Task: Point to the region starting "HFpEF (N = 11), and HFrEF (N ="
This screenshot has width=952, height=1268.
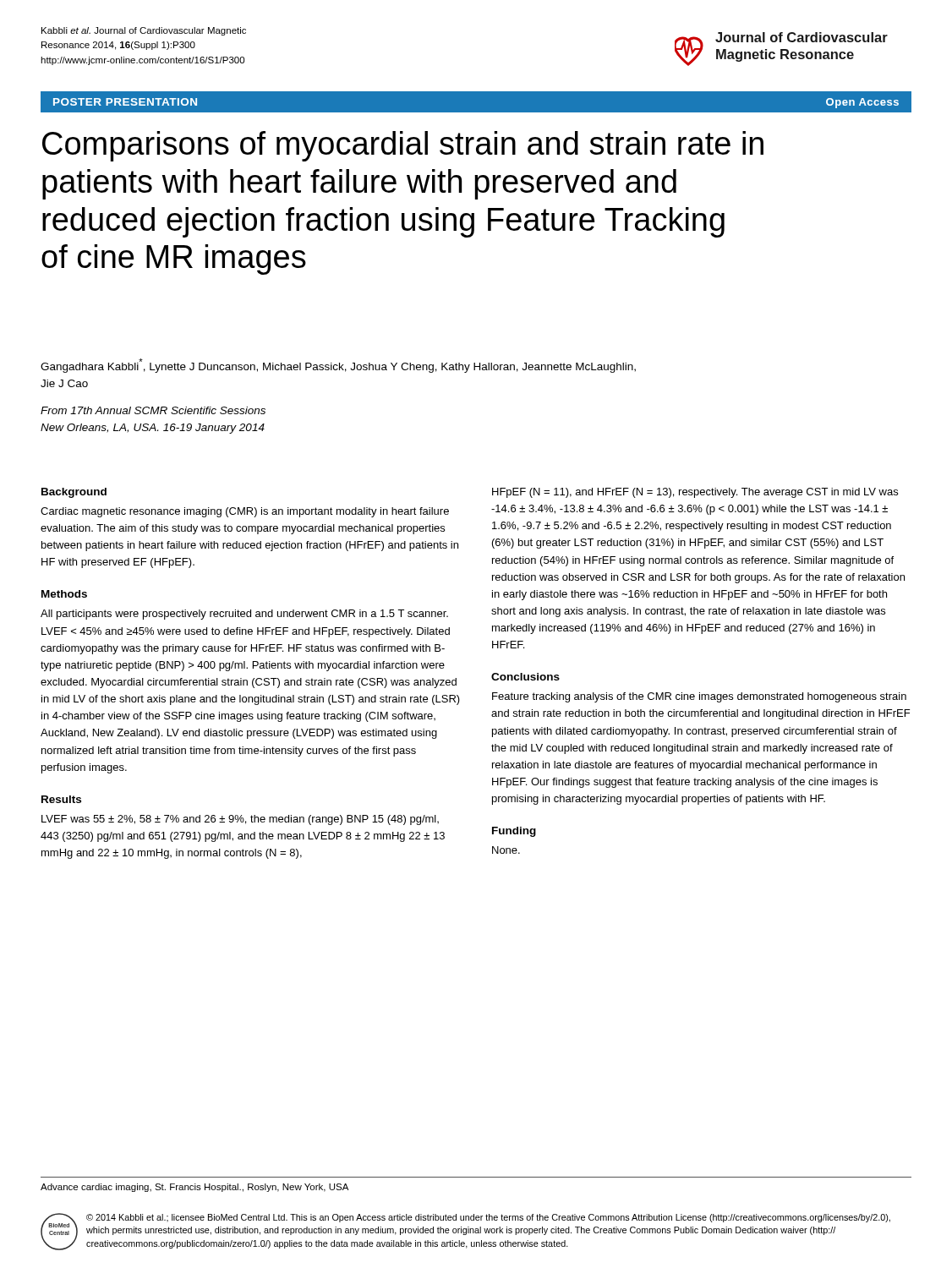Action: coord(698,568)
